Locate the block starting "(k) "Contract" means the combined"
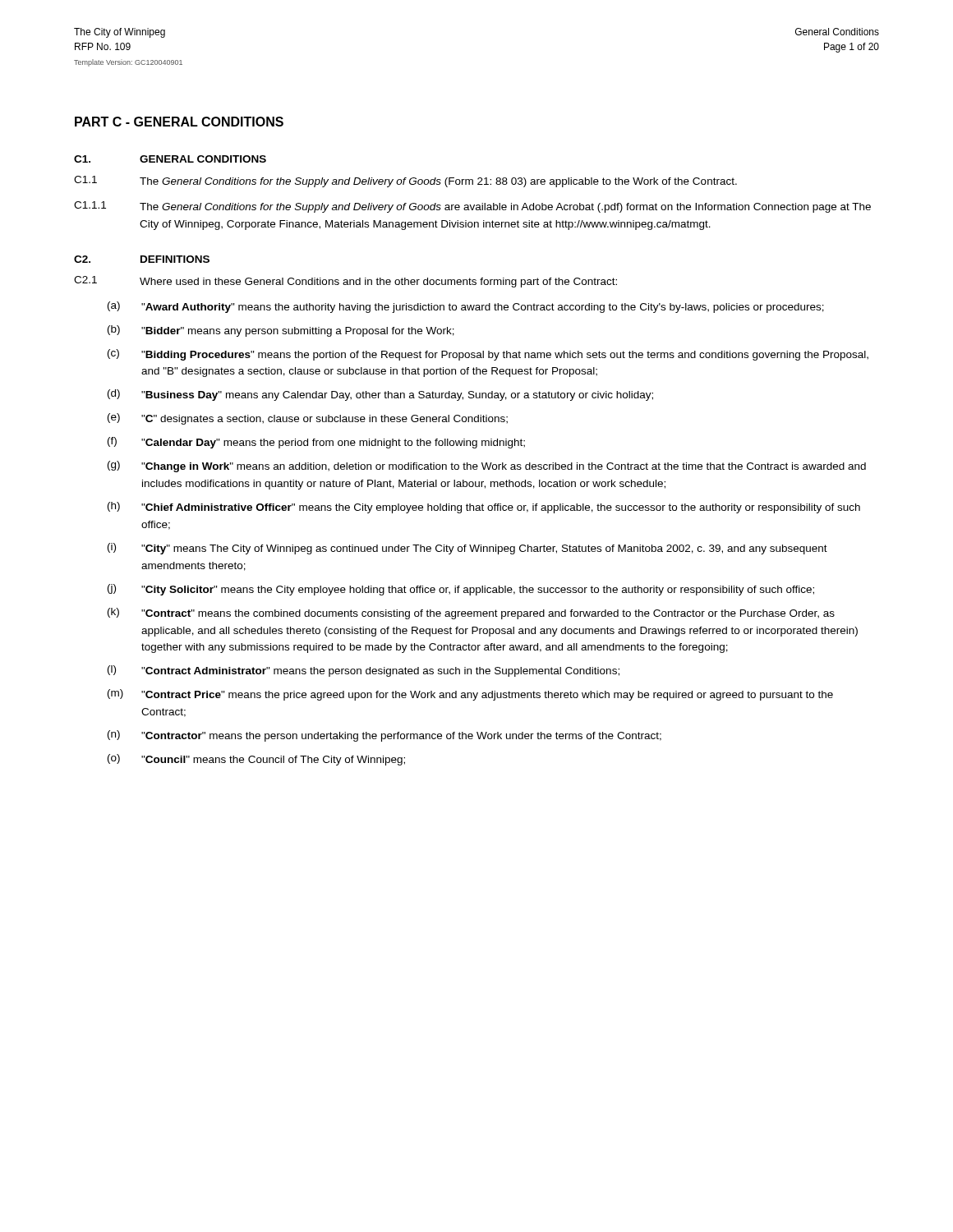This screenshot has width=953, height=1232. (x=493, y=631)
